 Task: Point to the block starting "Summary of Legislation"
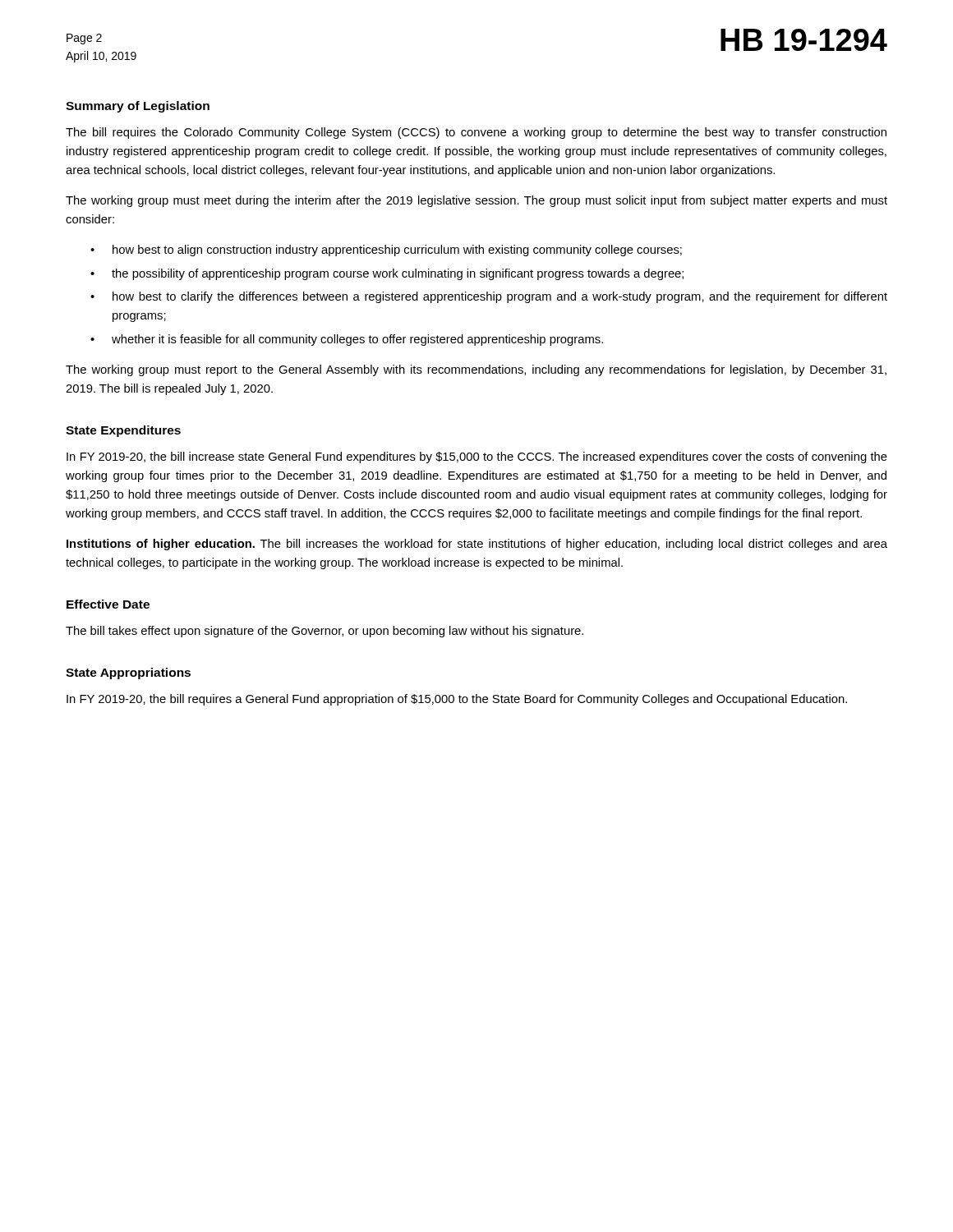click(138, 106)
